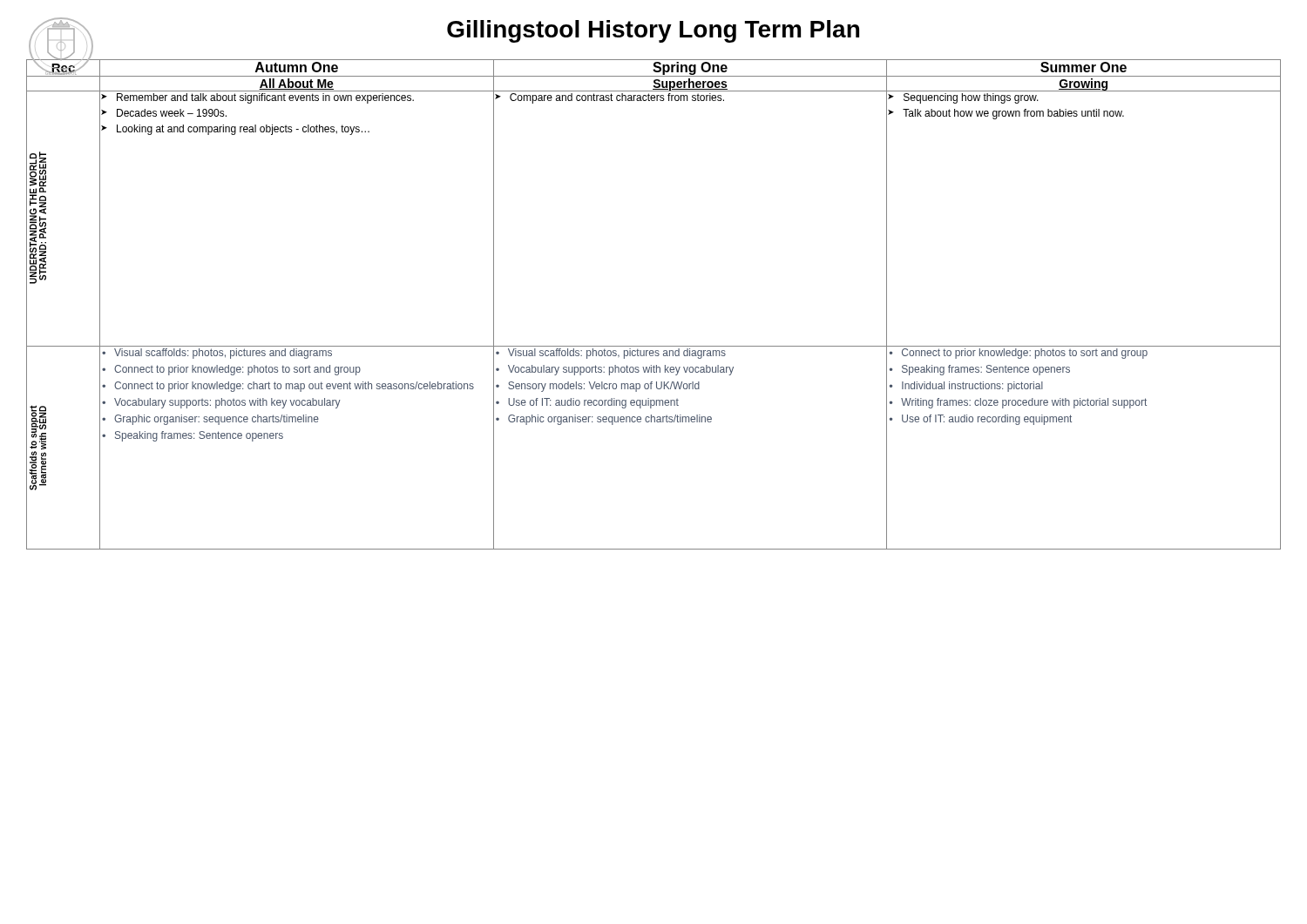The height and width of the screenshot is (924, 1307).
Task: Where is the title that starts "Gillingstool History Long"?
Action: coord(654,29)
